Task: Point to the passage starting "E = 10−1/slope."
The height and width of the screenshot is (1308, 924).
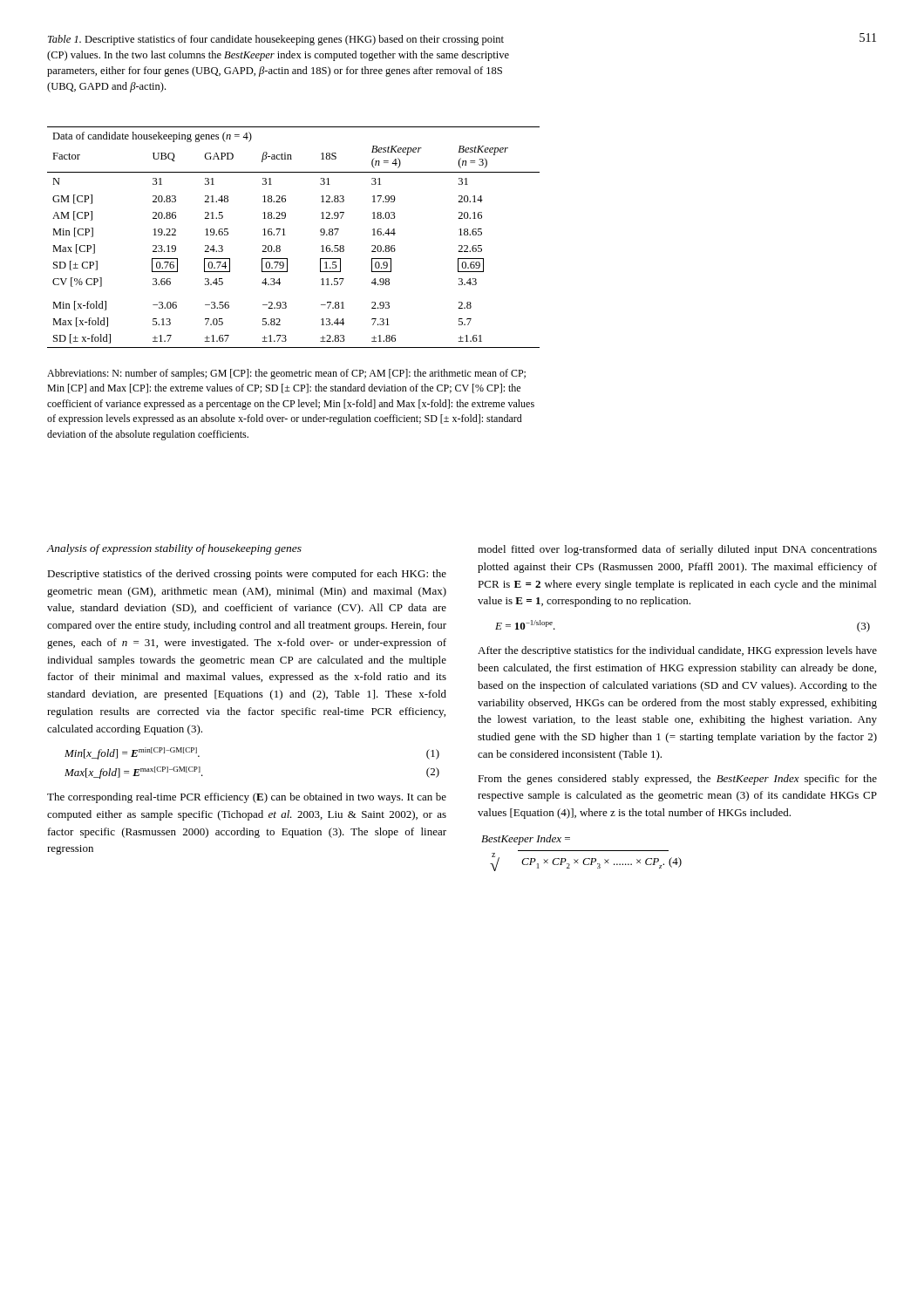Action: click(522, 626)
